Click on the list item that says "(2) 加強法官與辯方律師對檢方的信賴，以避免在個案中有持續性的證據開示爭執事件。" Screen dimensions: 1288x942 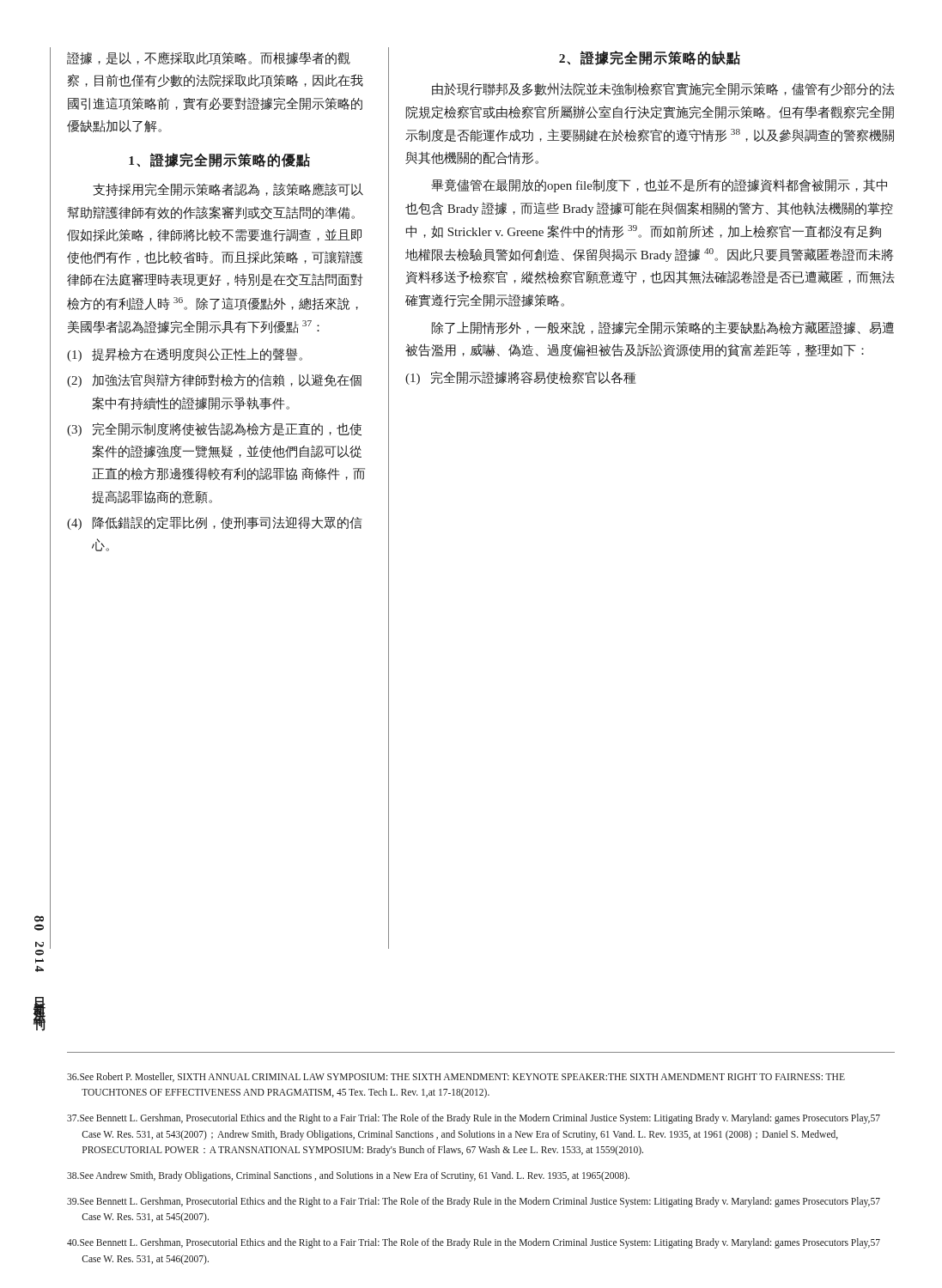pos(219,392)
